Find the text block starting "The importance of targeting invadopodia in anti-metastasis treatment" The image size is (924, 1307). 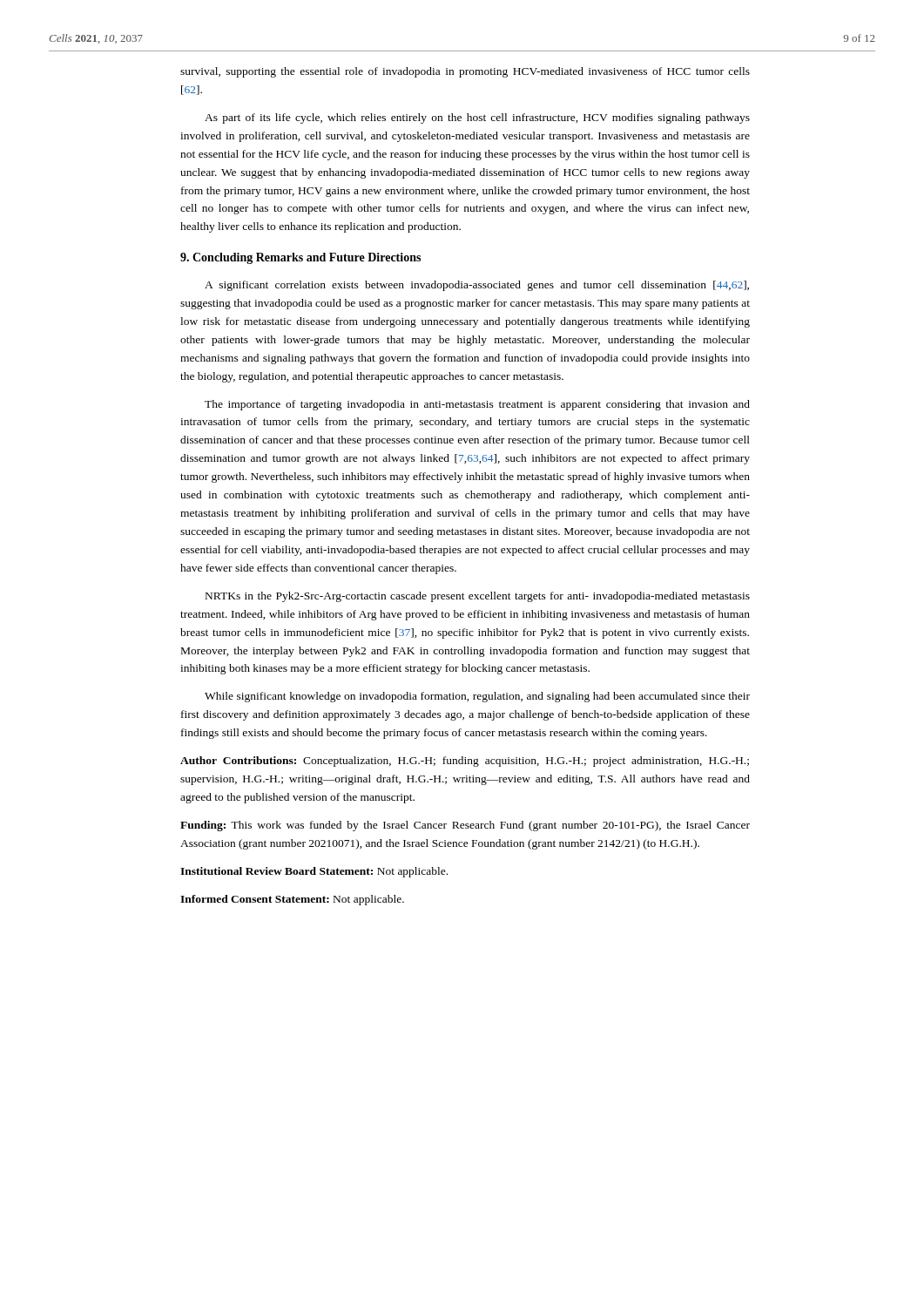[x=465, y=486]
